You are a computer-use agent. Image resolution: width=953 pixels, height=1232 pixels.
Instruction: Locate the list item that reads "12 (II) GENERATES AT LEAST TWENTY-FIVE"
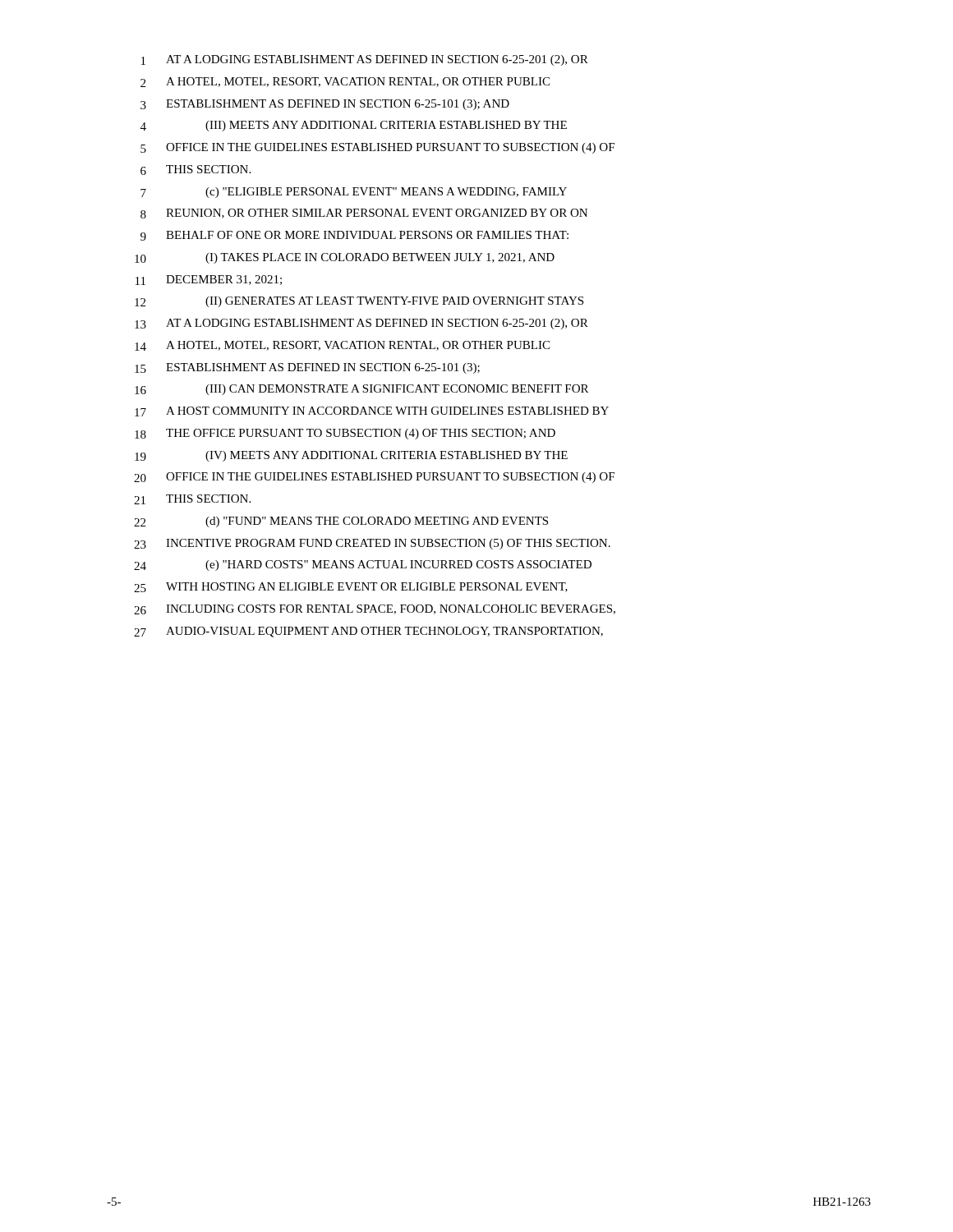[x=489, y=302]
